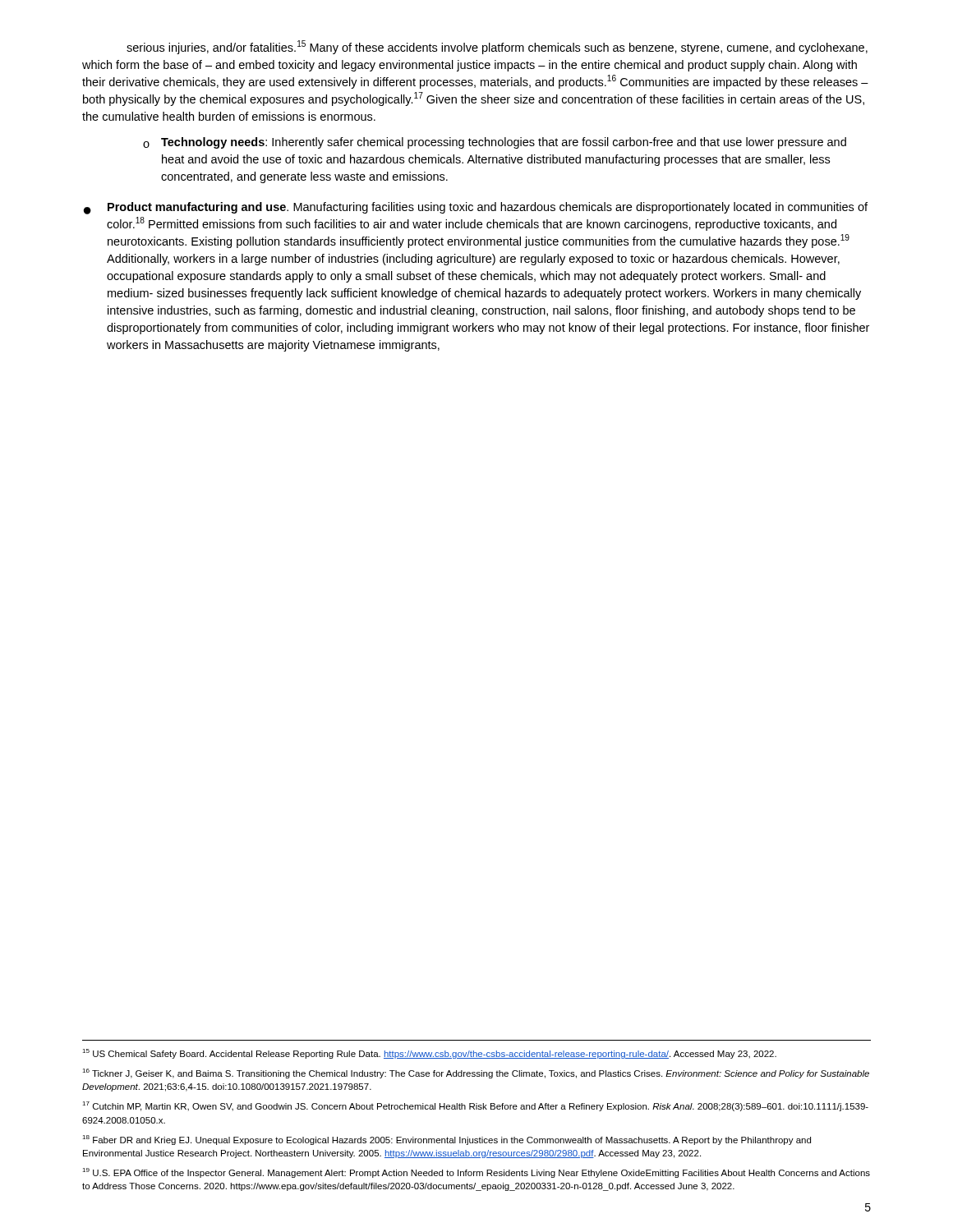Locate the text starting "● Product manufacturing and use. Manufacturing facilities"

pos(476,277)
